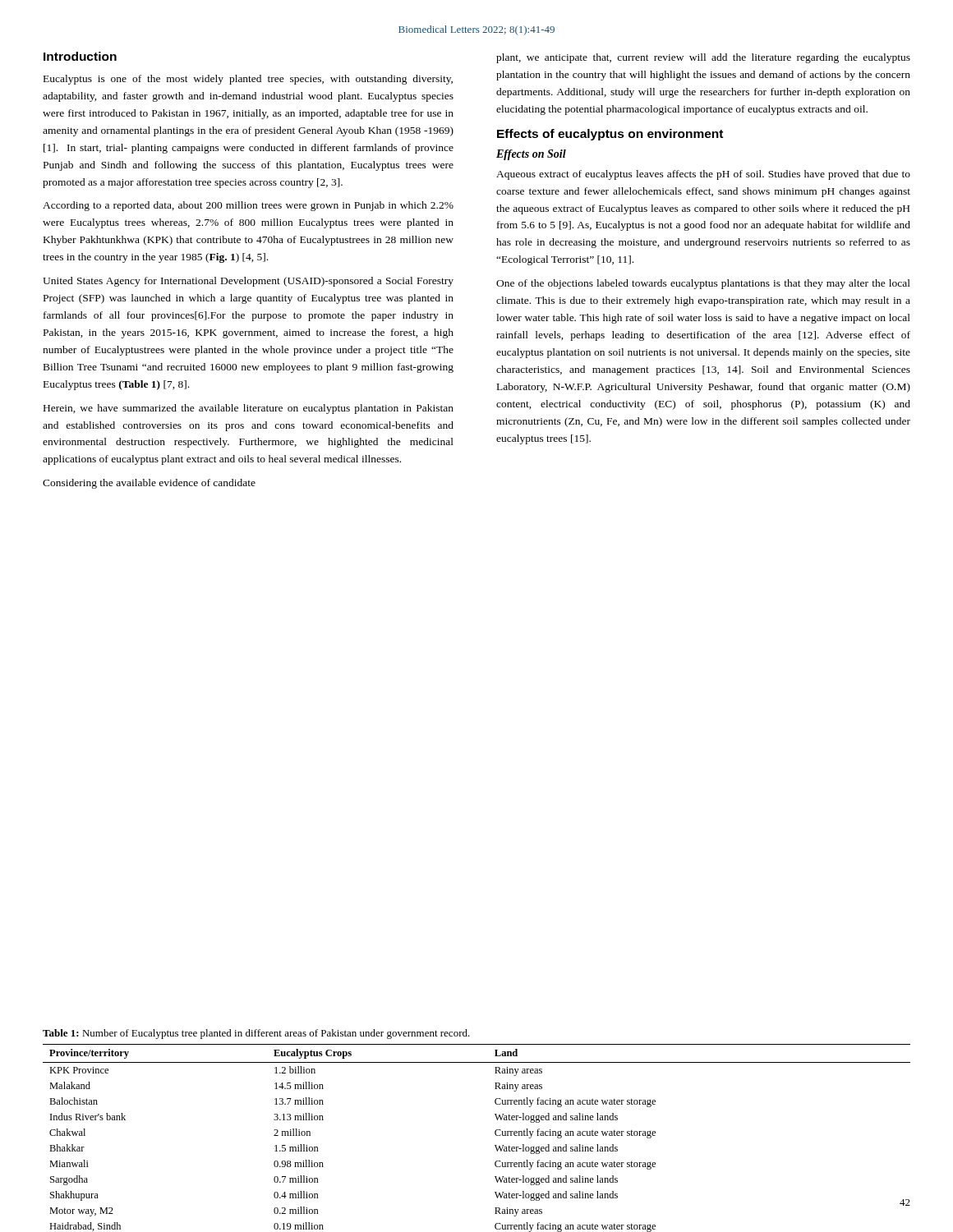Navigate to the text starting "United States Agency for International Development (USAID)-sponsored a"

click(248, 332)
